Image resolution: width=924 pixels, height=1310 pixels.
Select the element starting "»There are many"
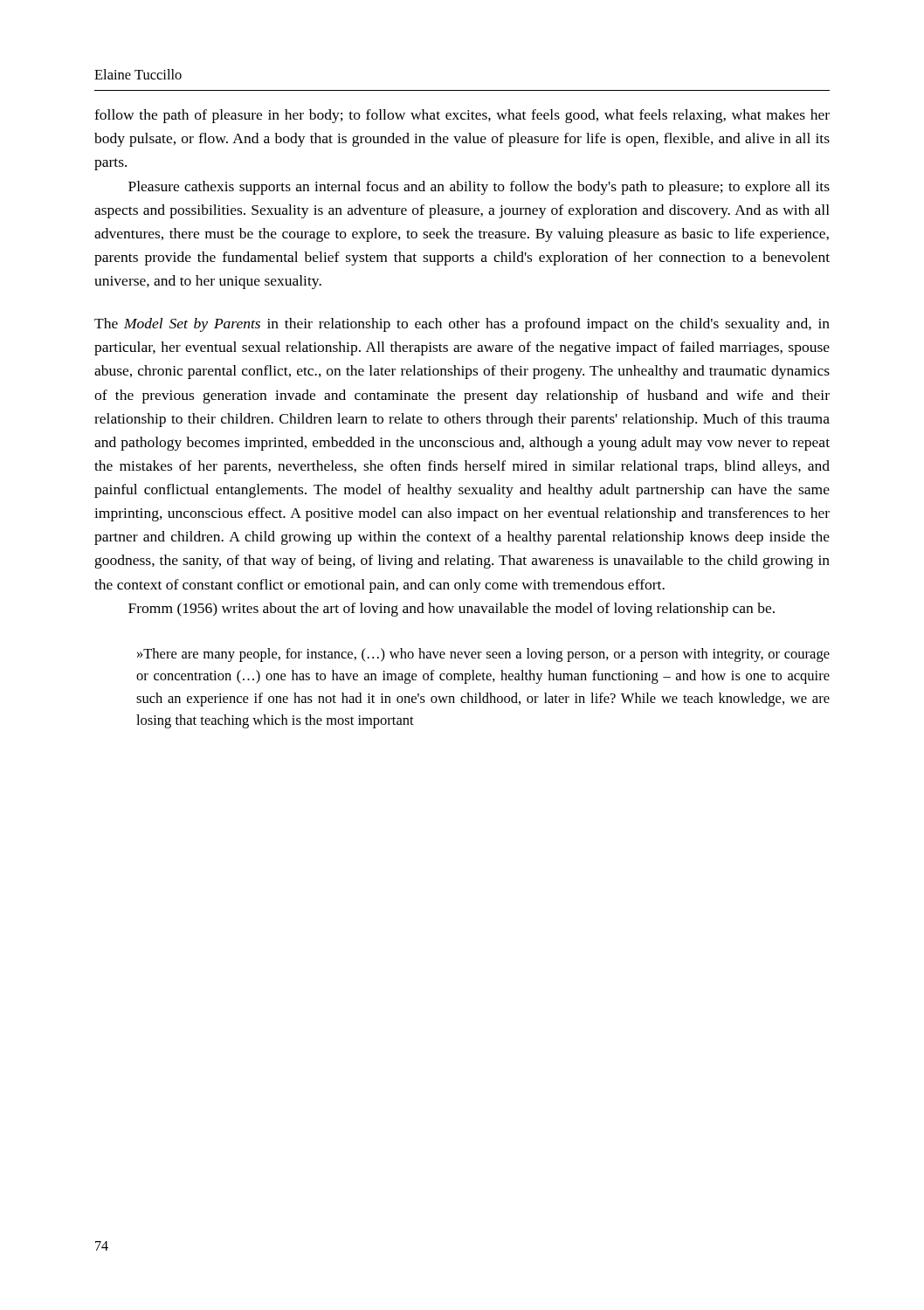tap(483, 687)
